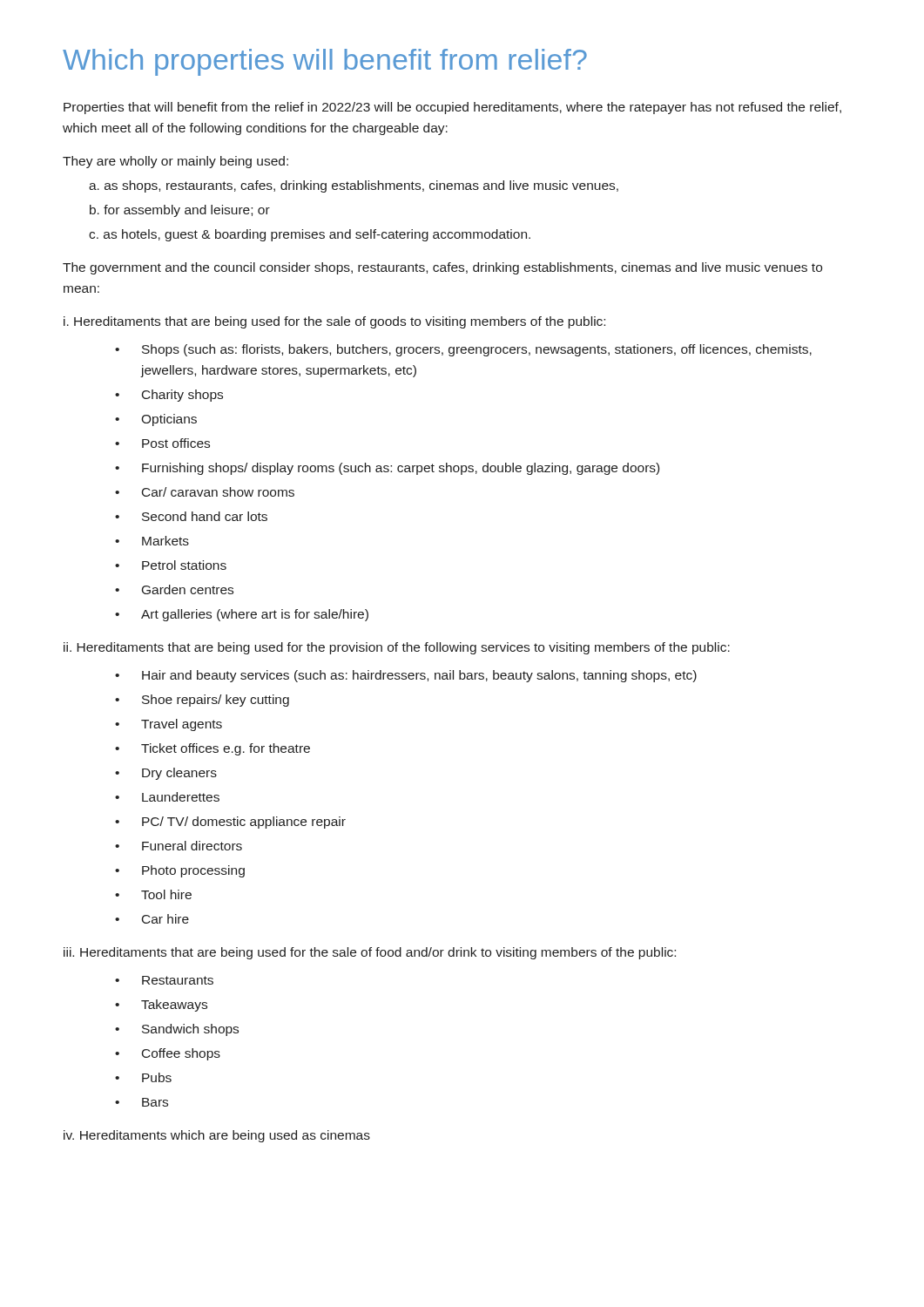Select the text block starting "iv. Hereditaments which are"

point(216,1135)
